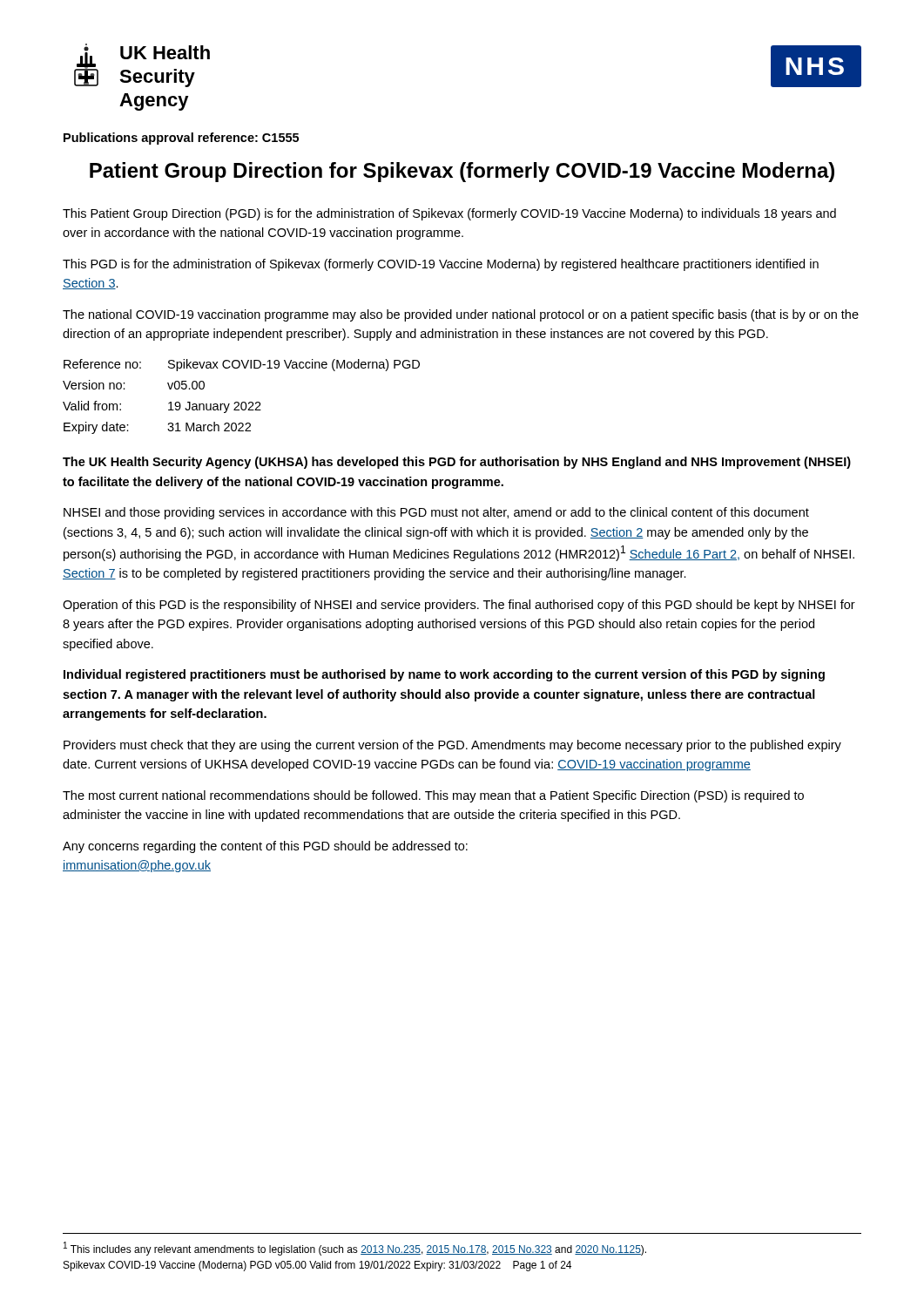The height and width of the screenshot is (1307, 924).
Task: Locate the footnote that reads "1 This includes any relevant amendments to legislation"
Action: (355, 1256)
